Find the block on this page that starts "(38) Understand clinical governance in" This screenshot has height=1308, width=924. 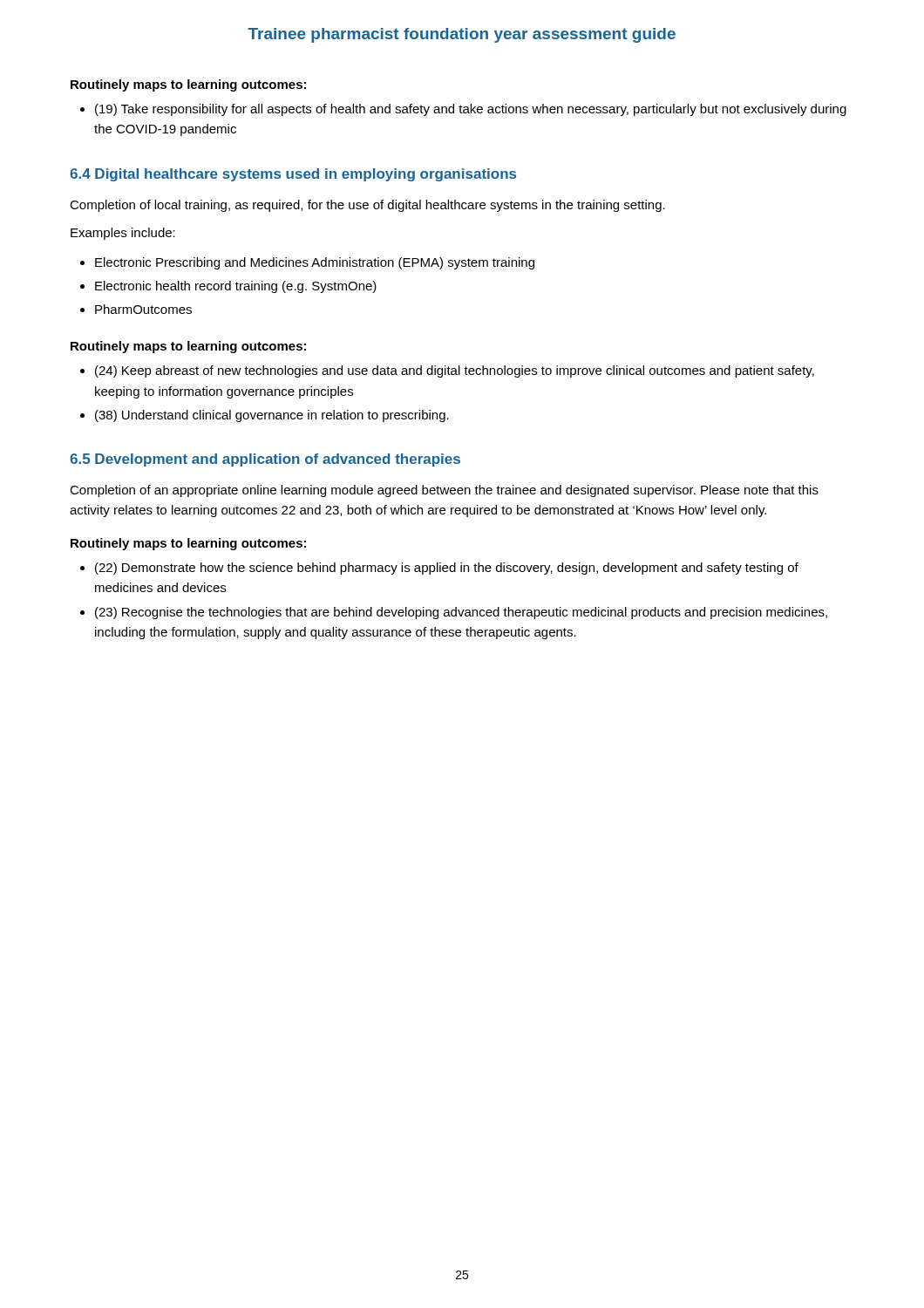pos(272,414)
